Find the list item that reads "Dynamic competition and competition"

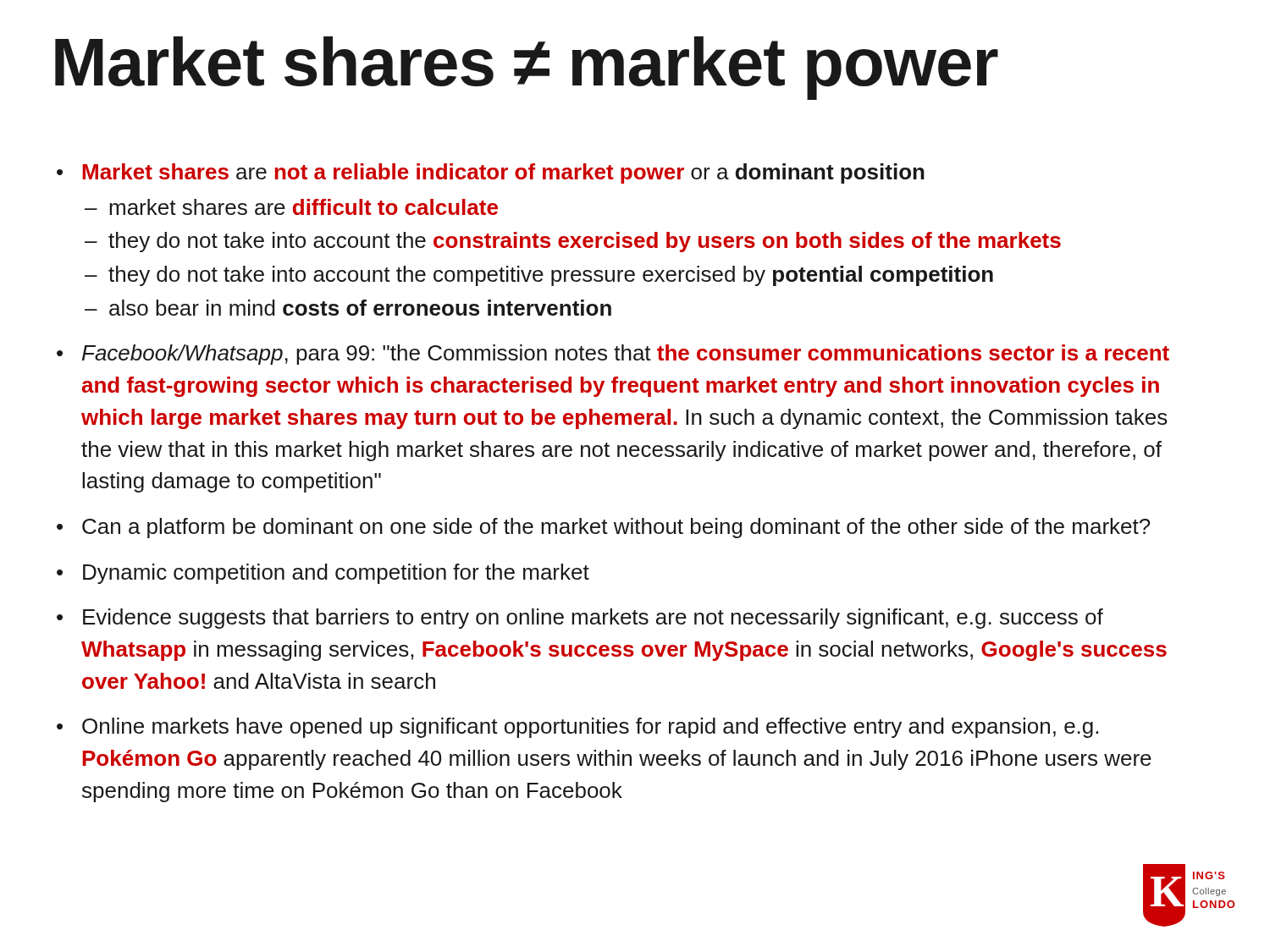pyautogui.click(x=335, y=572)
